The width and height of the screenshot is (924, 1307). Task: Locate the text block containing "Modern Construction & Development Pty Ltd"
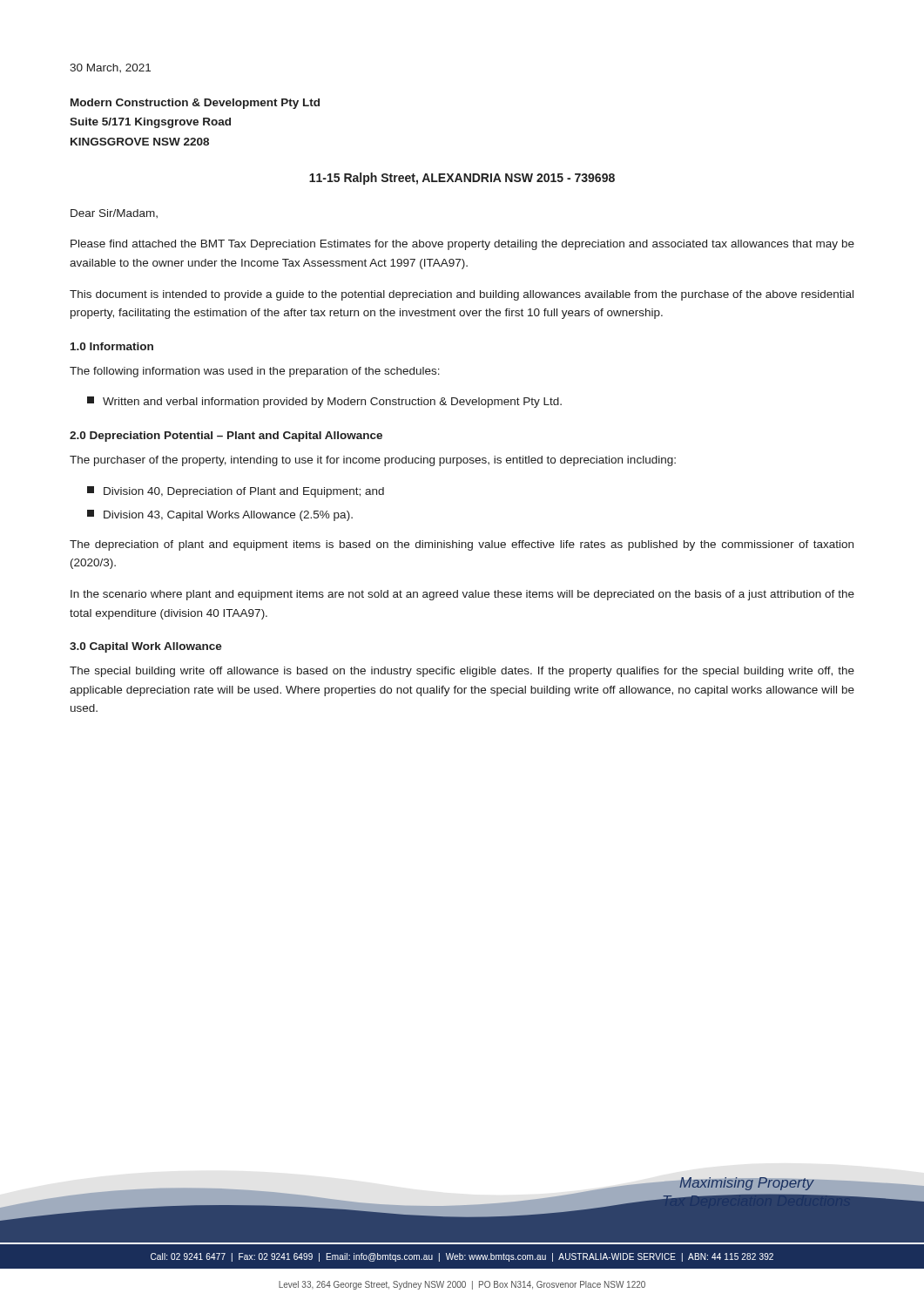[x=195, y=122]
